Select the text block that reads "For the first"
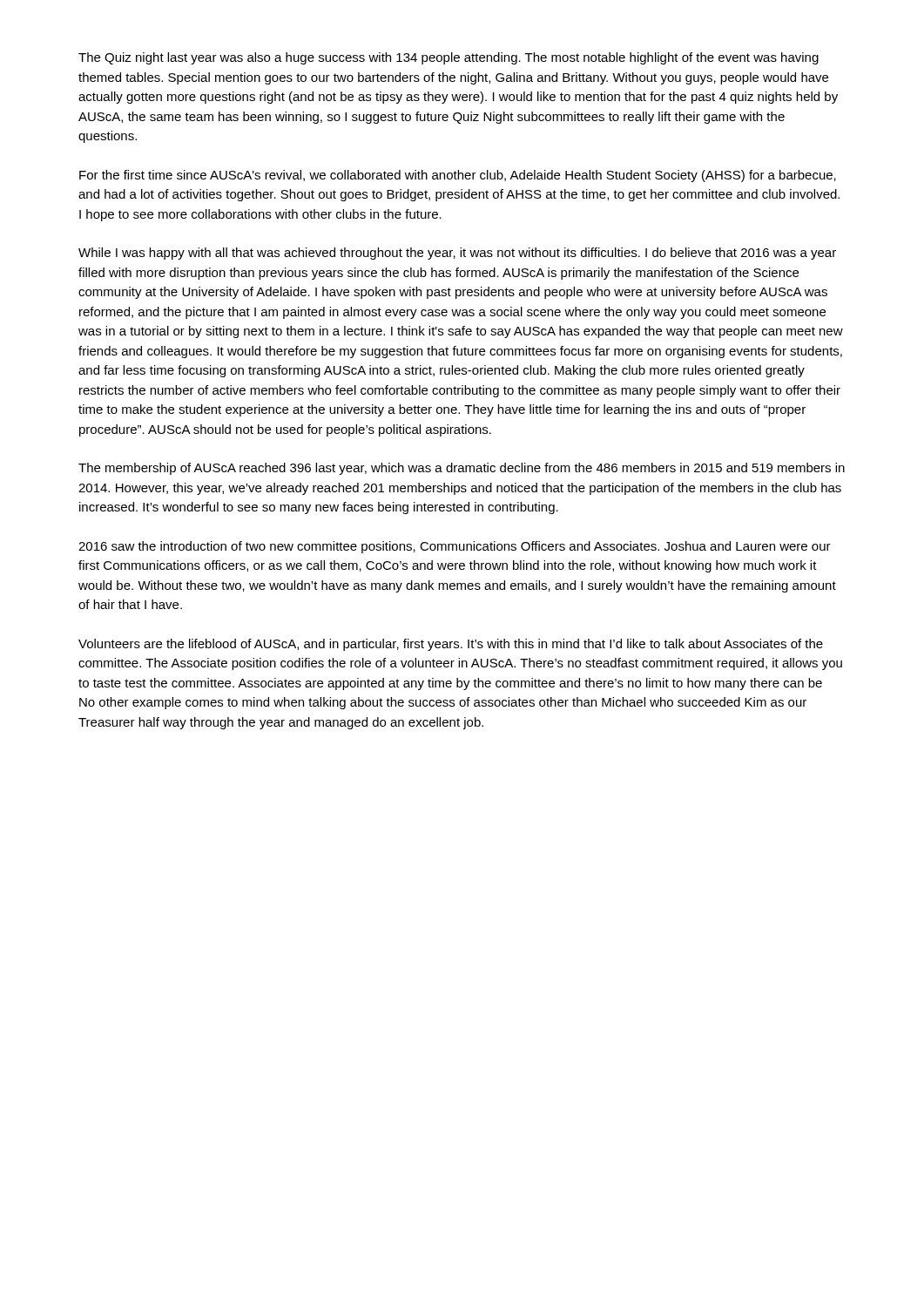Image resolution: width=924 pixels, height=1307 pixels. click(x=460, y=194)
